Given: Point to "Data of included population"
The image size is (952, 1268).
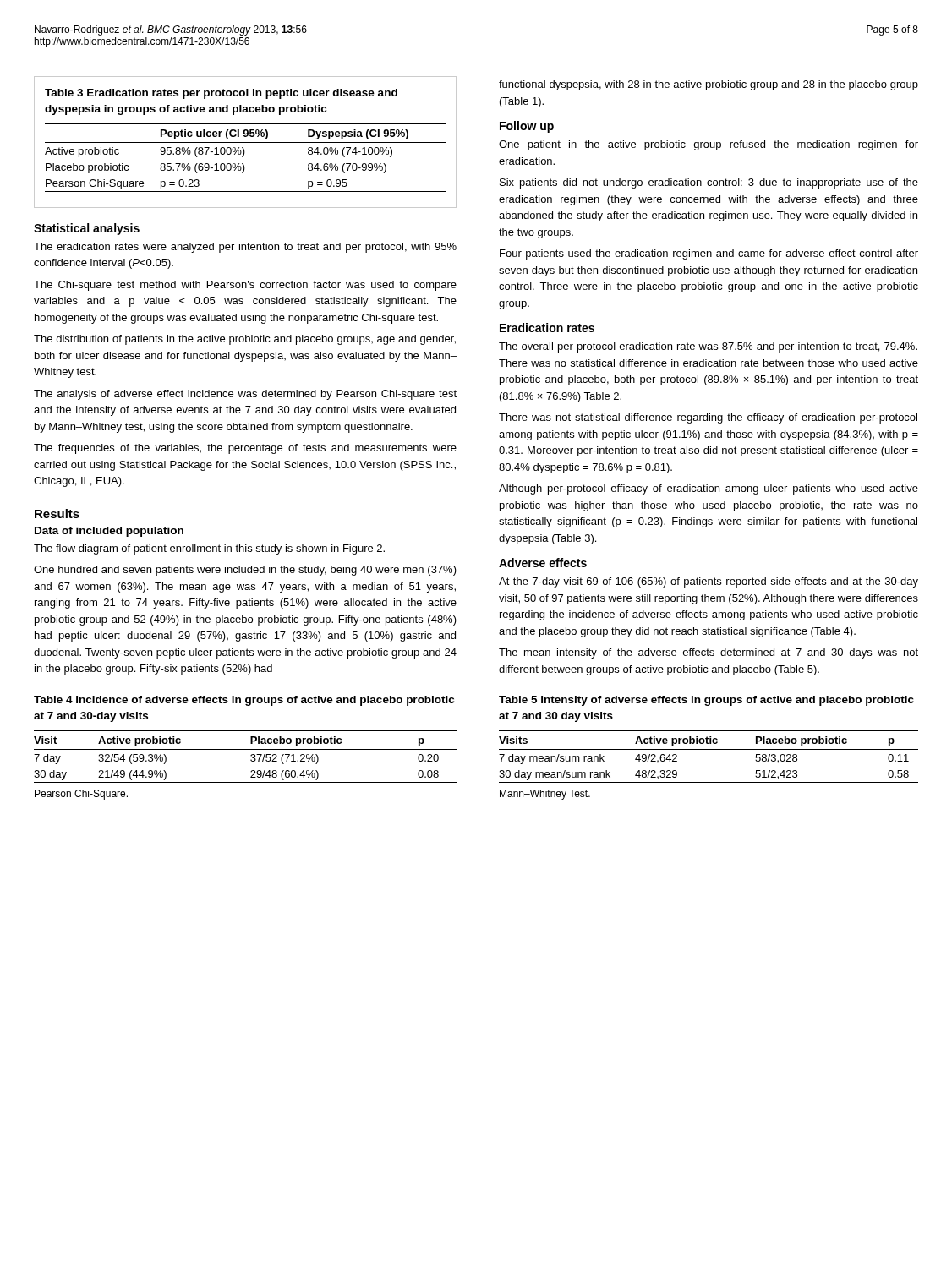Looking at the screenshot, I should tap(109, 530).
